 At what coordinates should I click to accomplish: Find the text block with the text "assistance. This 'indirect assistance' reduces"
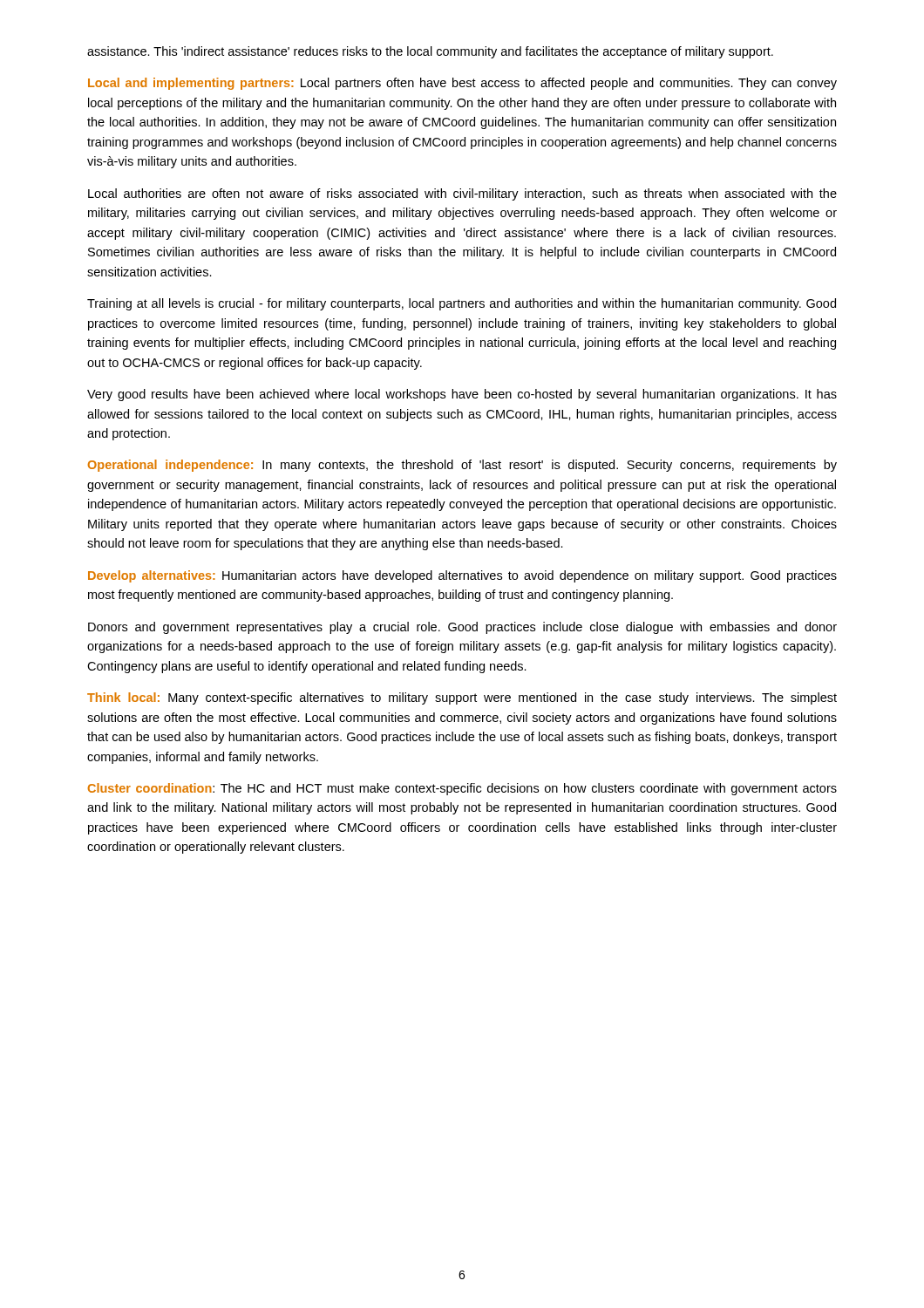coord(431,51)
